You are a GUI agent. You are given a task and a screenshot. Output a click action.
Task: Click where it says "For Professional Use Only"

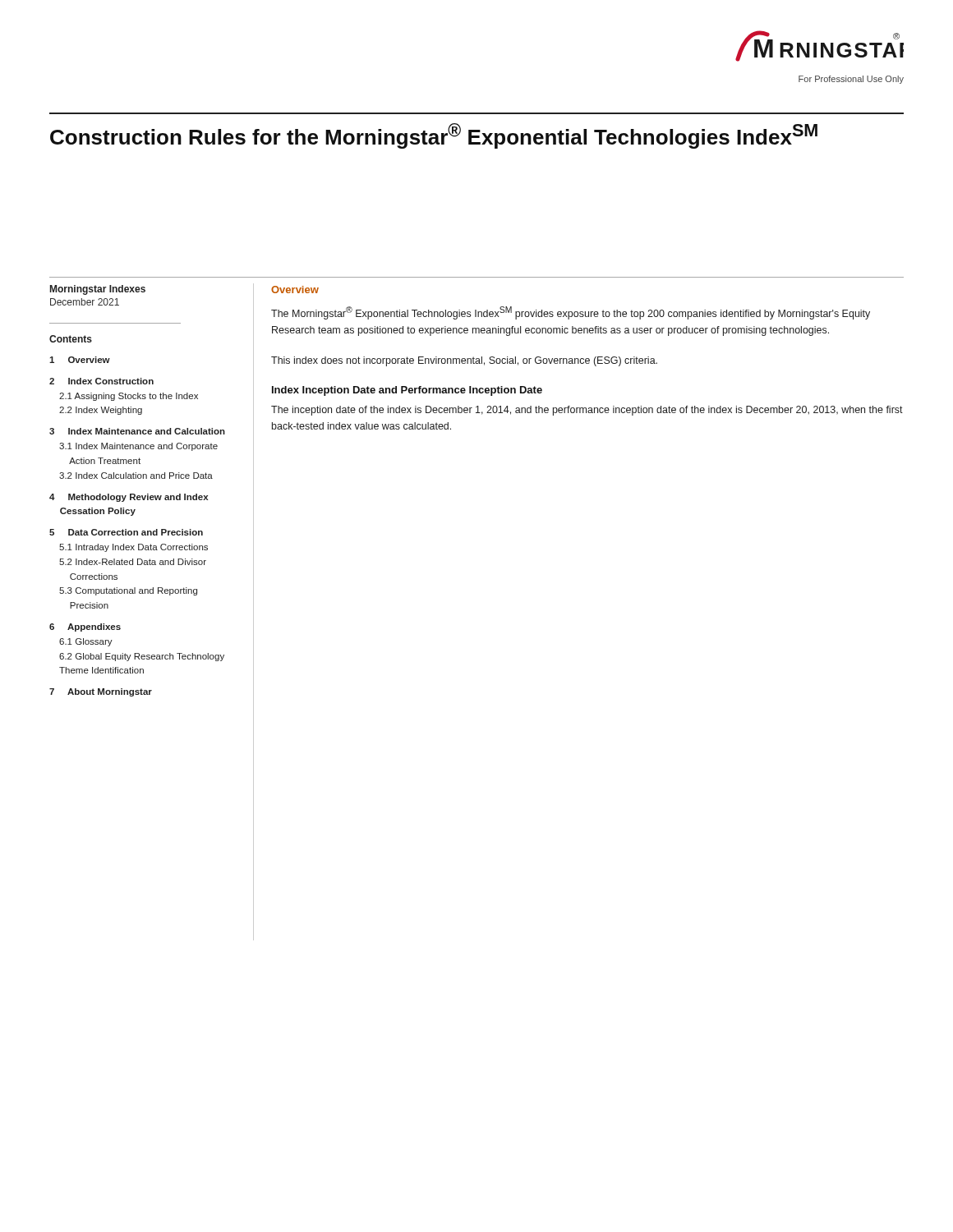(851, 79)
